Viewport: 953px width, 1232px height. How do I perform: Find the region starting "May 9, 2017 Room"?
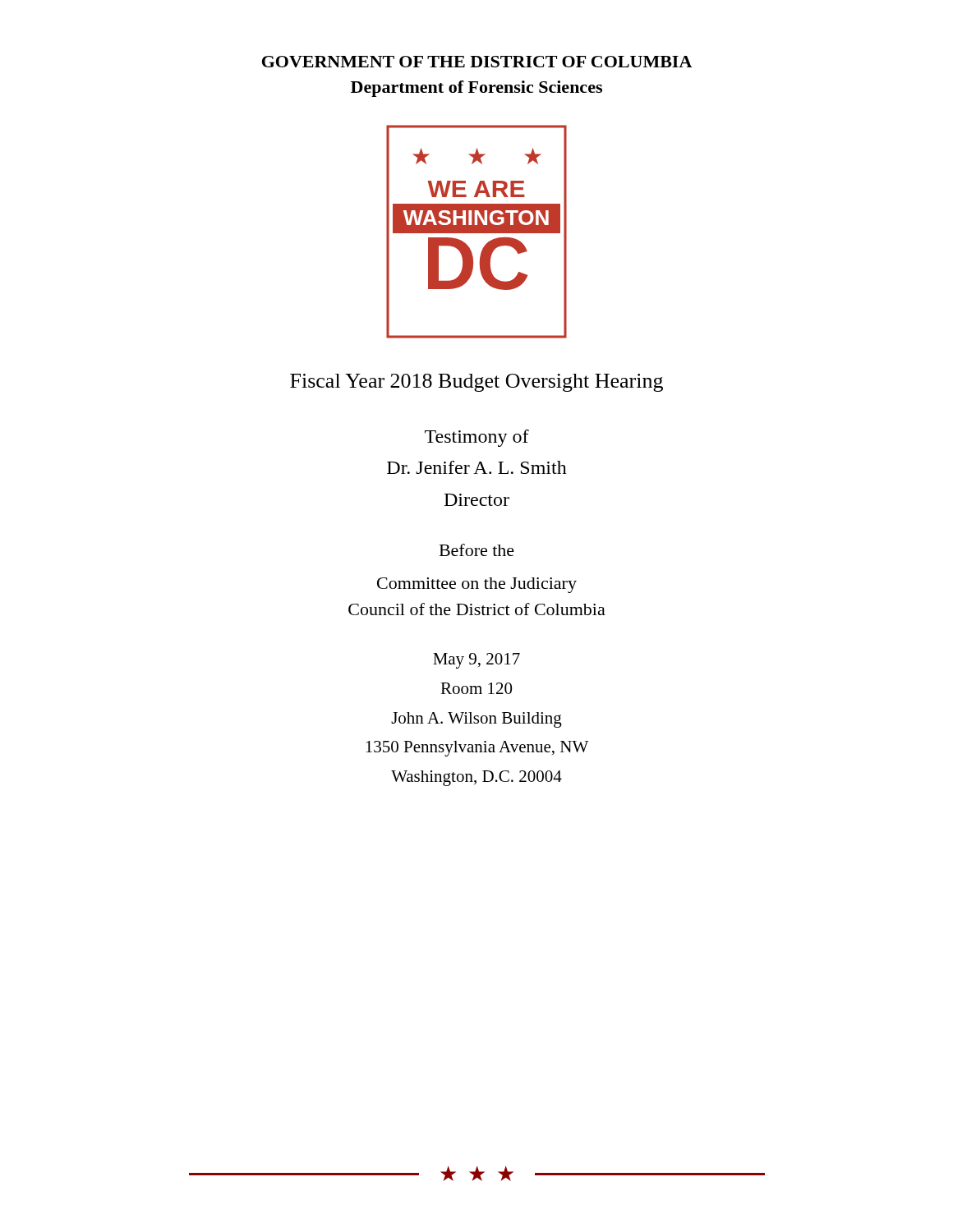coord(476,717)
